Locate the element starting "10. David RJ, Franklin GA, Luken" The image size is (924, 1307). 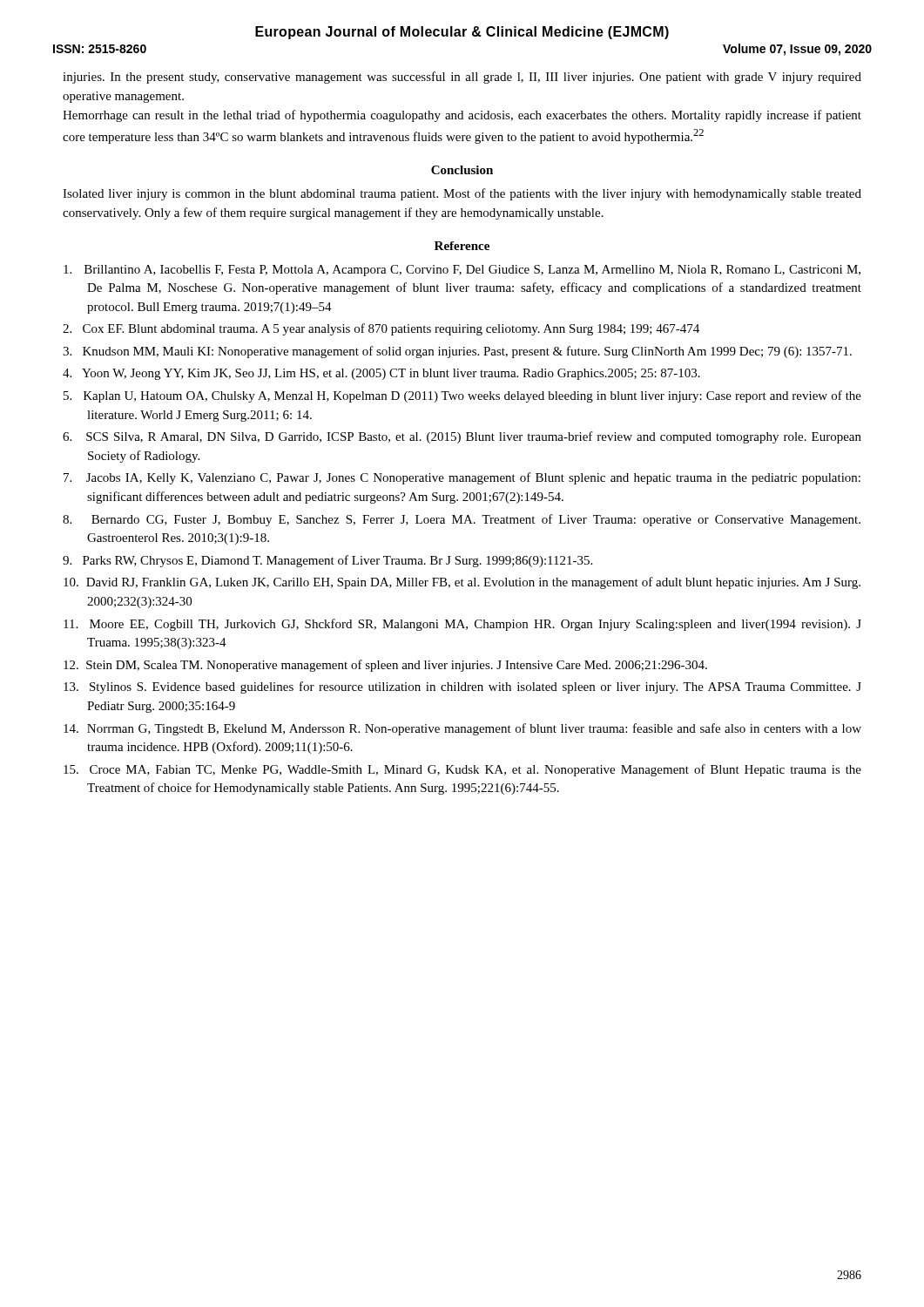[462, 592]
